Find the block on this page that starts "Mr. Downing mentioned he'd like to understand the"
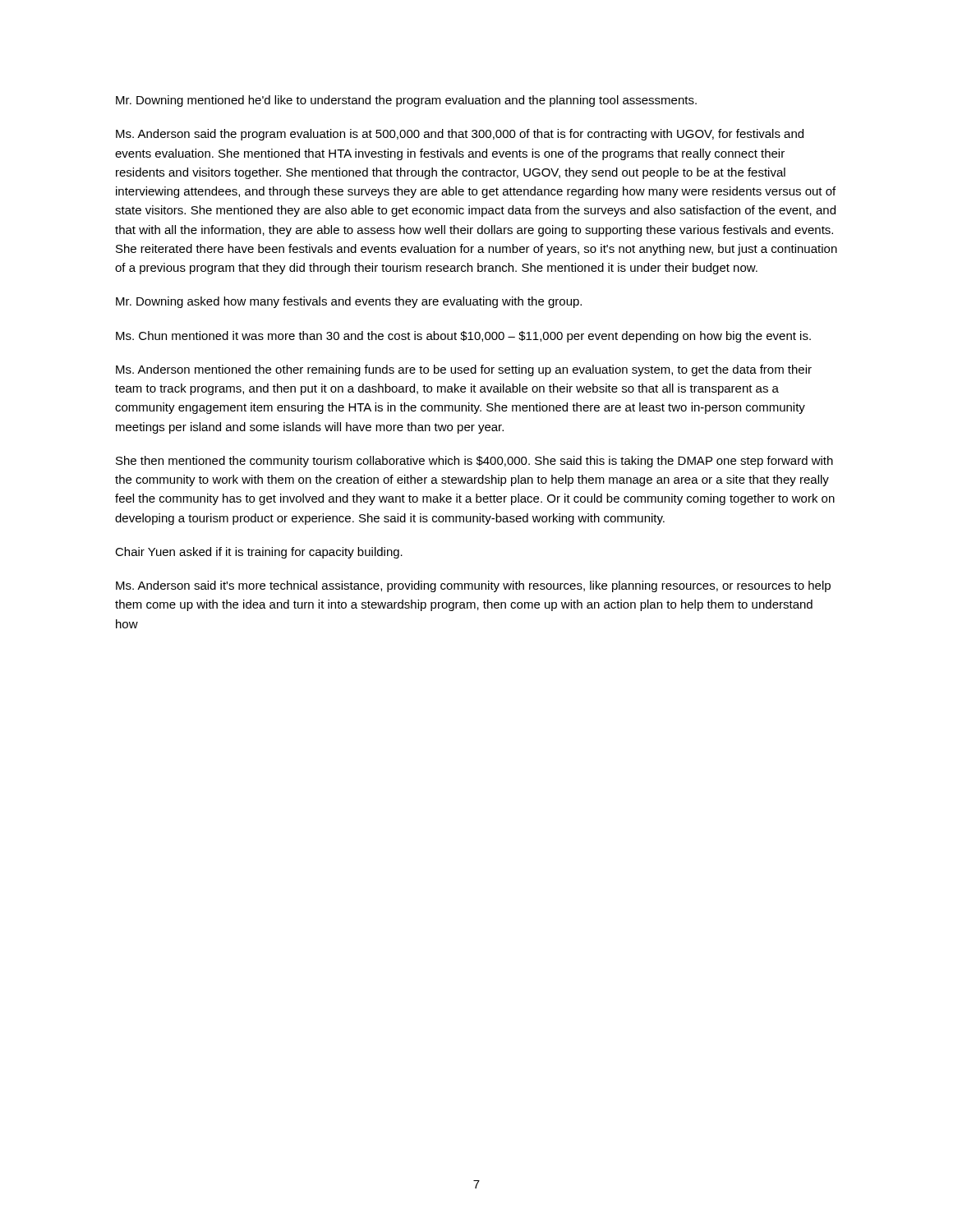Image resolution: width=953 pixels, height=1232 pixels. [x=406, y=100]
